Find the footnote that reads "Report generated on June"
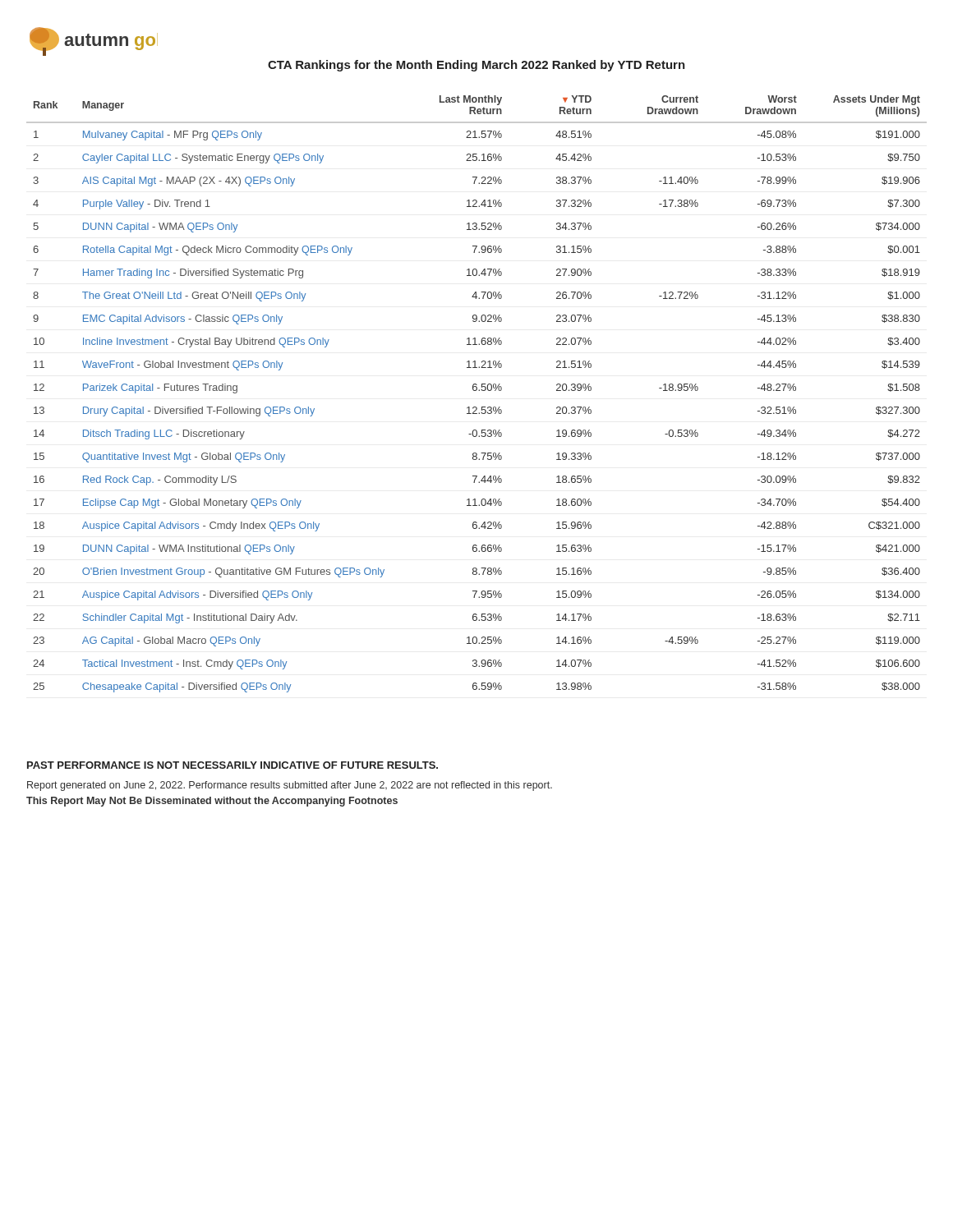This screenshot has height=1232, width=953. (289, 793)
